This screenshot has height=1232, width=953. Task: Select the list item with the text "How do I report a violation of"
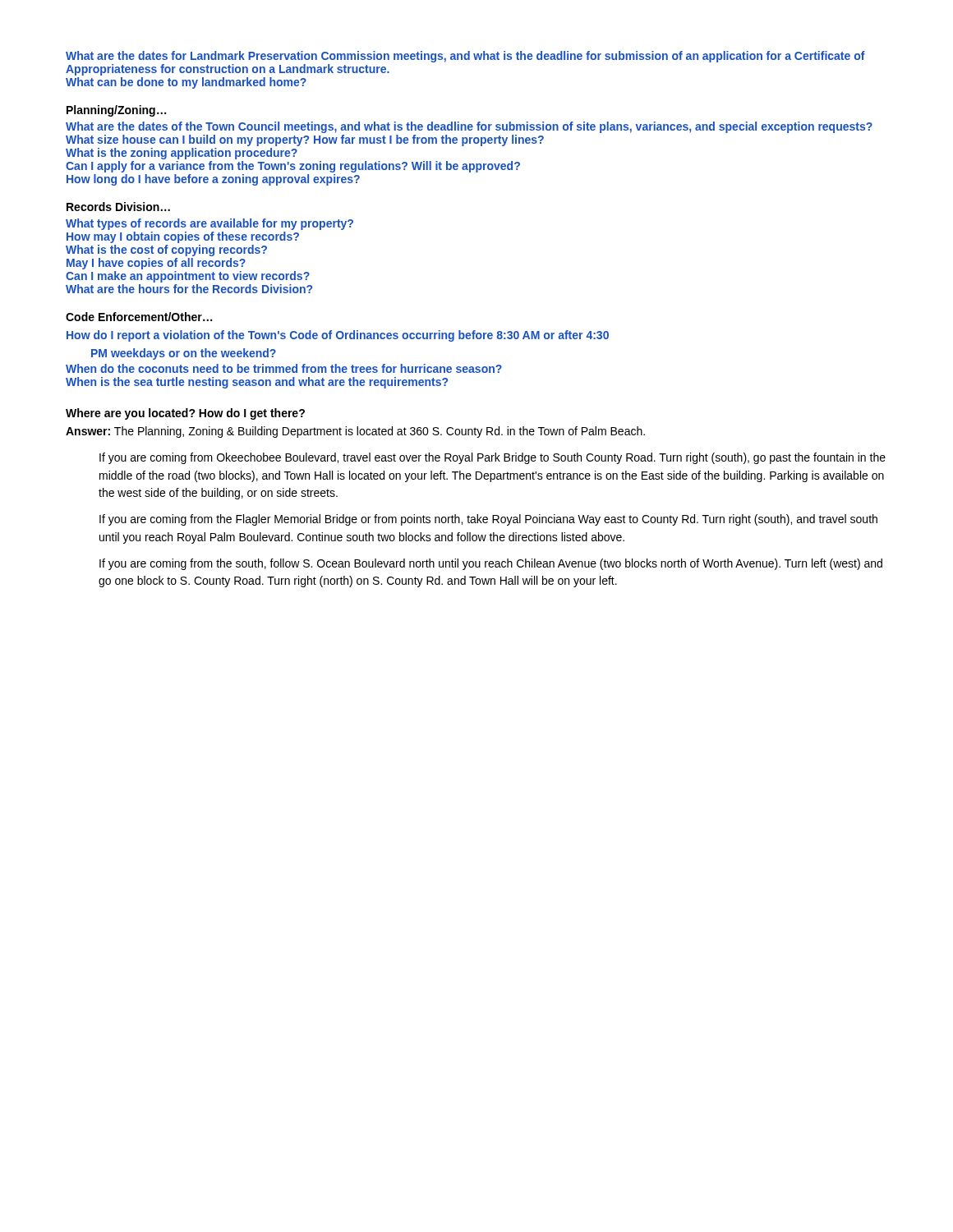click(x=337, y=344)
